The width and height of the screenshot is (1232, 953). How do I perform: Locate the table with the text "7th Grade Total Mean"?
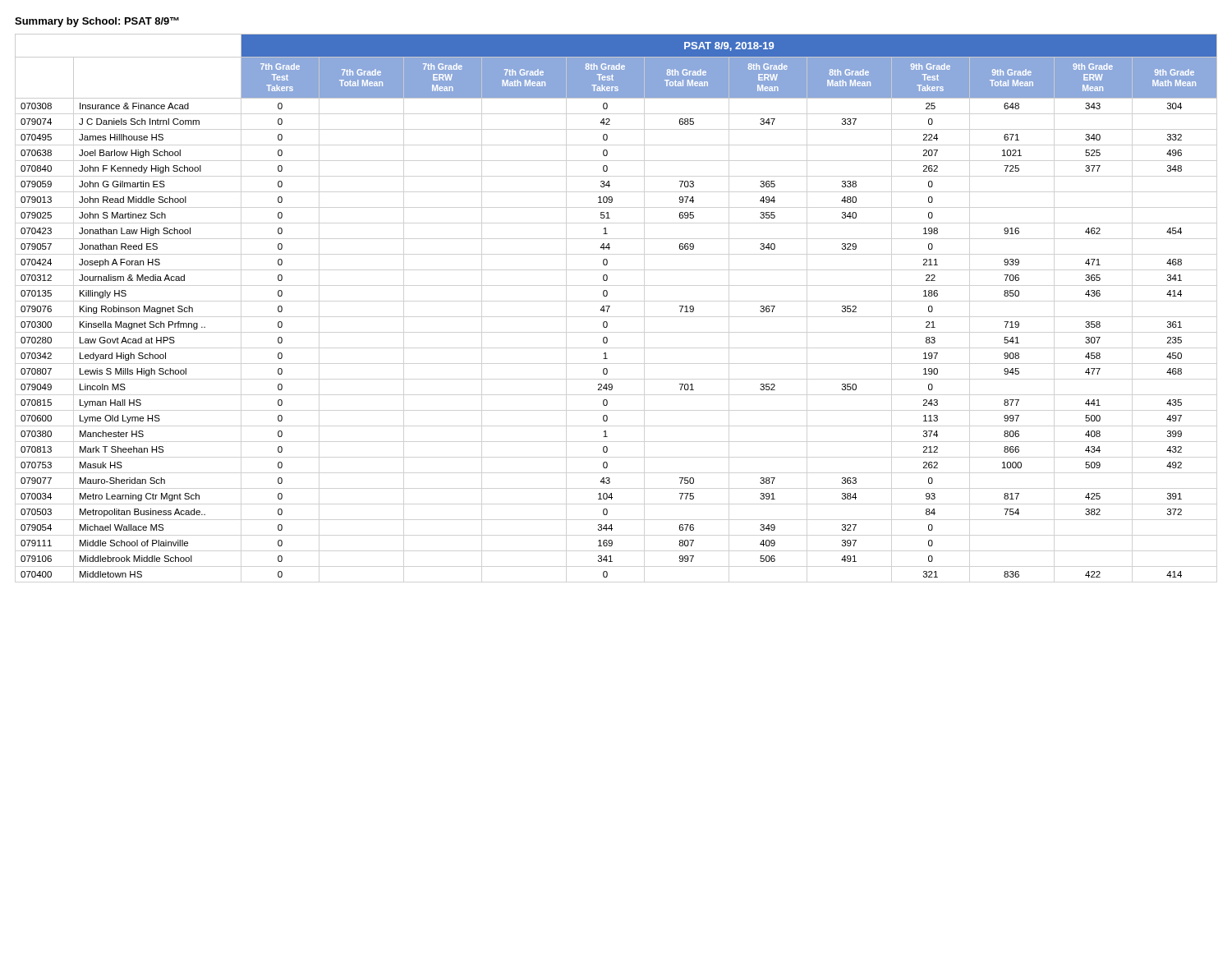click(616, 308)
